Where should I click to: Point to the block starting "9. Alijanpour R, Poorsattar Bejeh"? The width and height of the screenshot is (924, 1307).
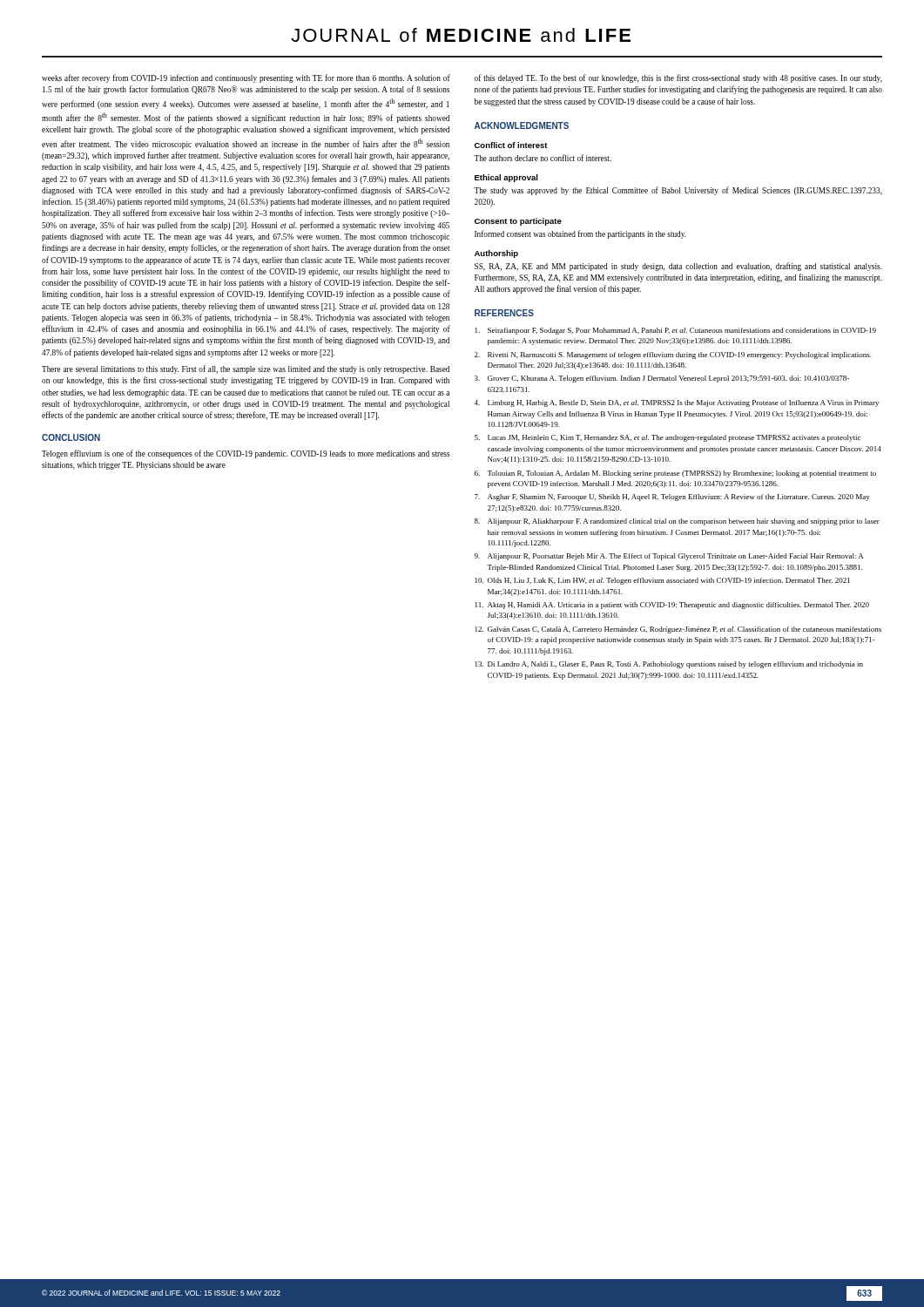pos(678,562)
